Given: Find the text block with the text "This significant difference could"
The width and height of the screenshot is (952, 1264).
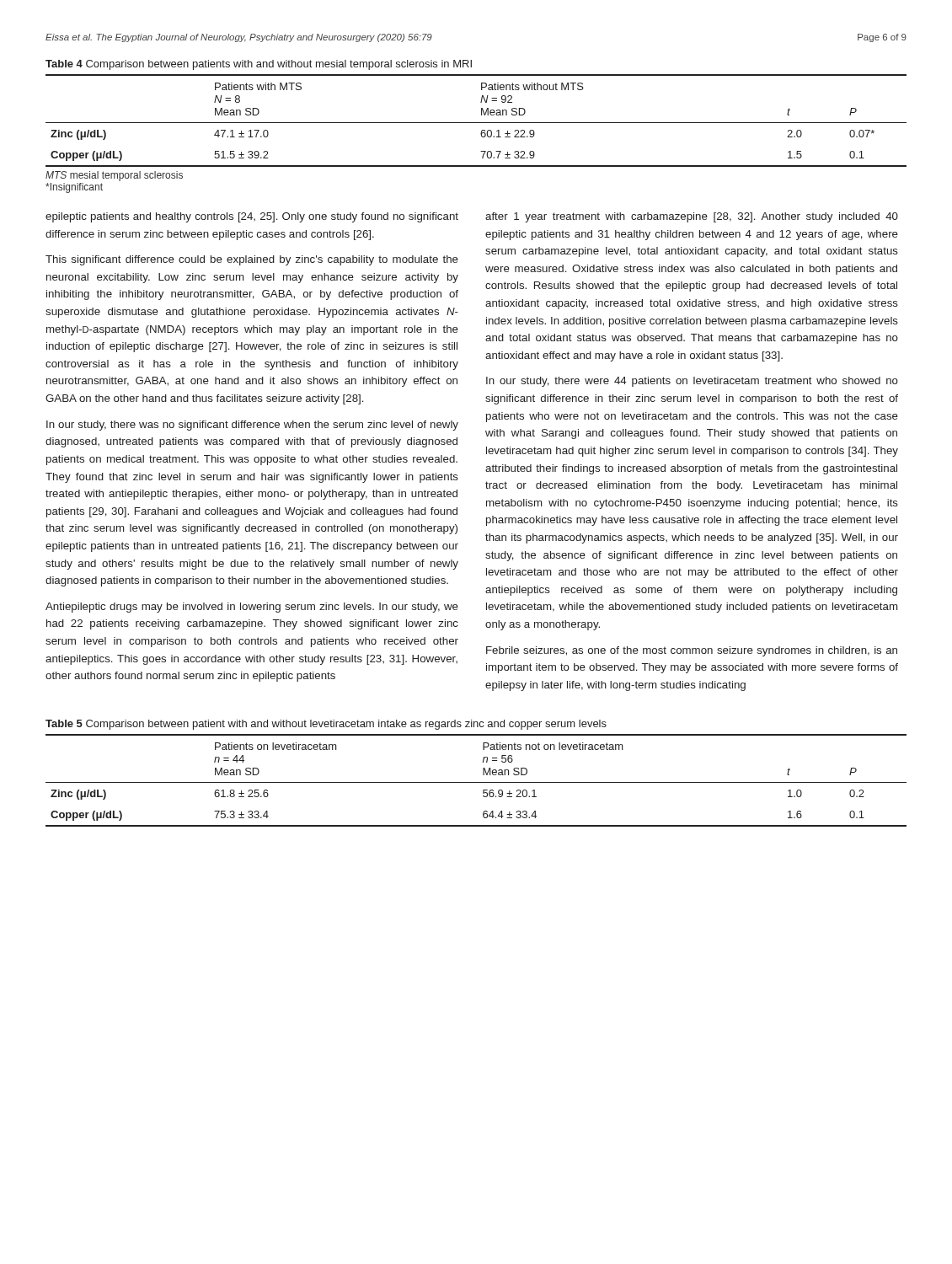Looking at the screenshot, I should tap(252, 329).
